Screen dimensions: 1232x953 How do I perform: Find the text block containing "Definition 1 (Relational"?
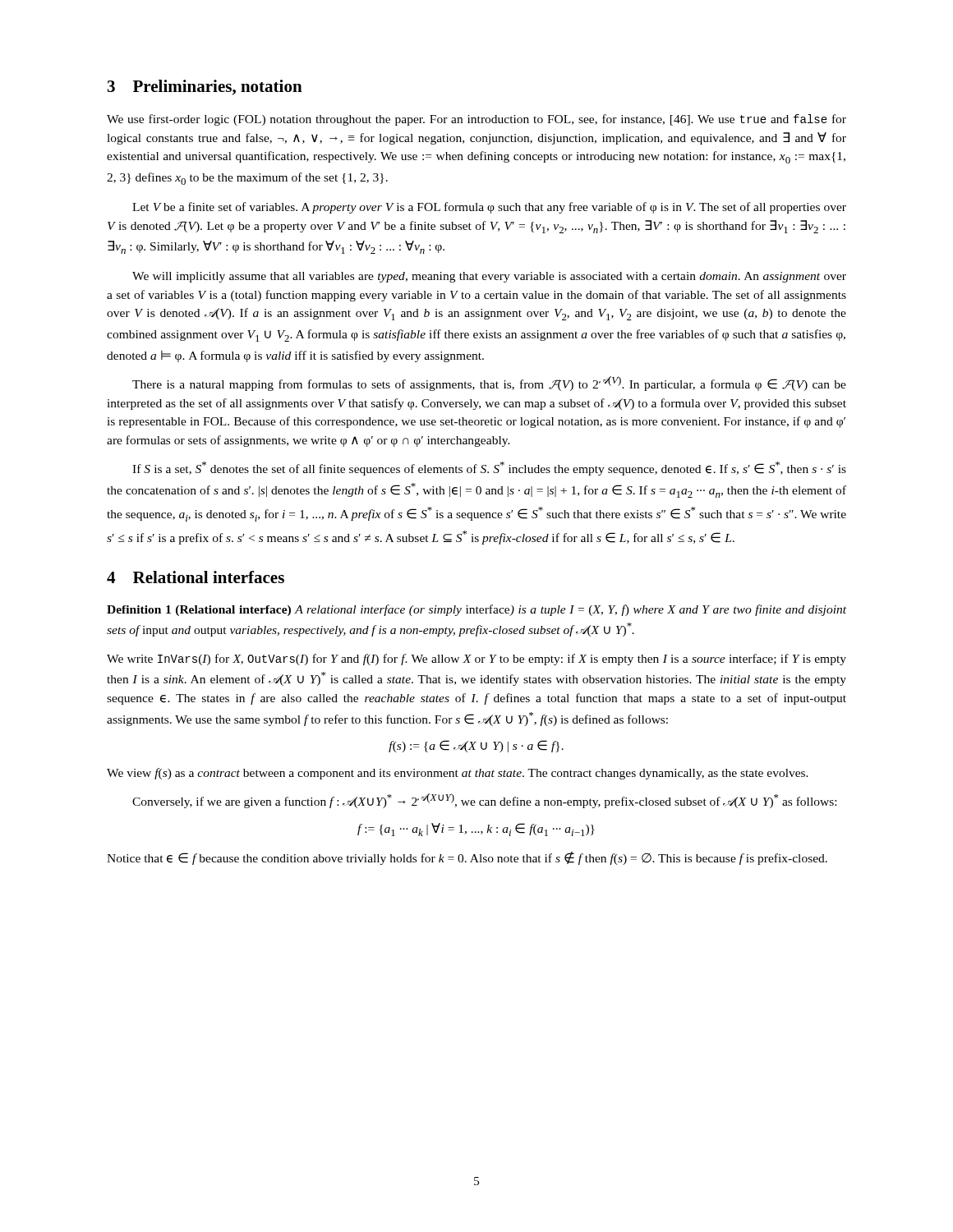click(x=476, y=619)
